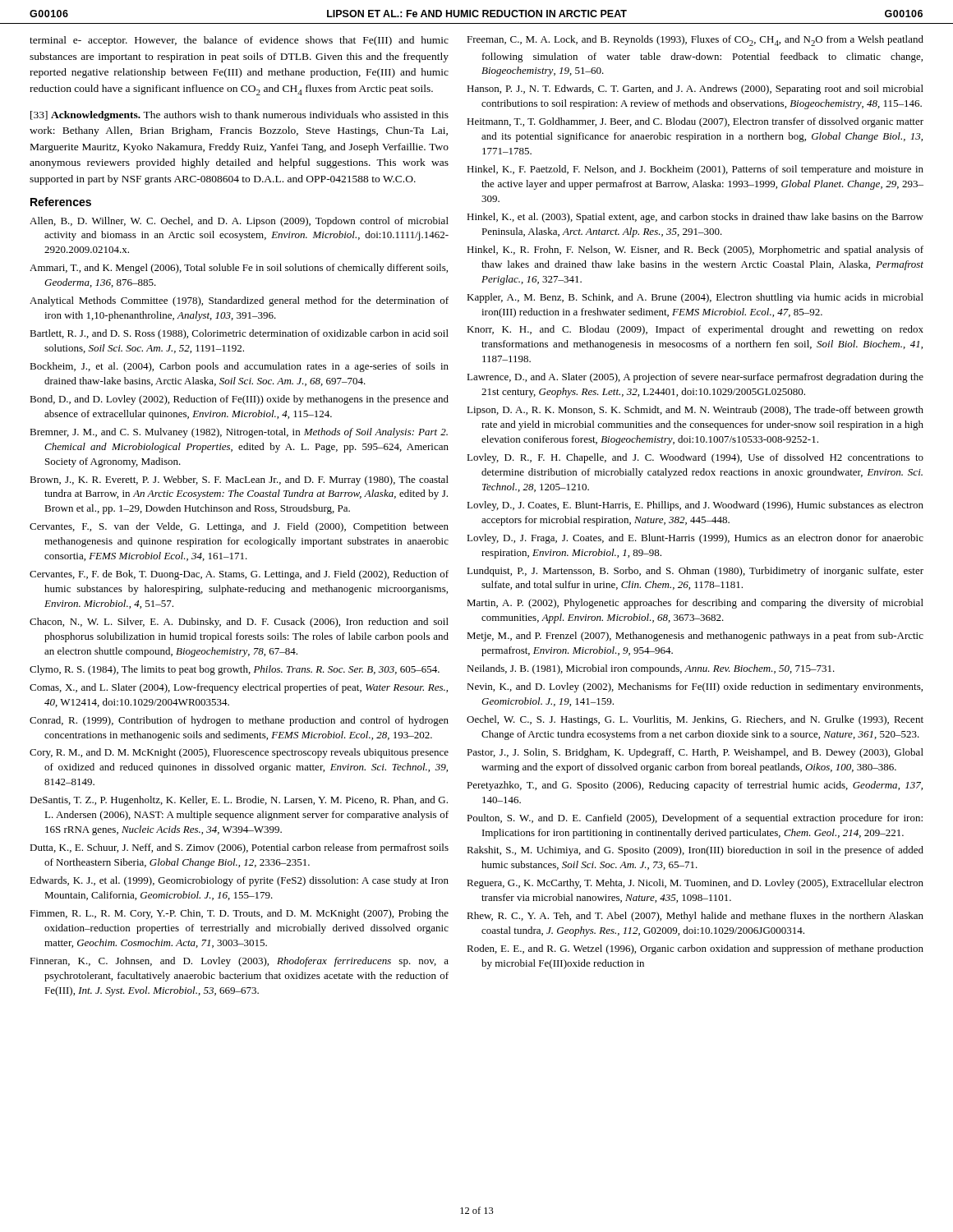Locate the list item with the text "Bremner, J. M., and C. S. Mulvaney (1982),"

[239, 446]
